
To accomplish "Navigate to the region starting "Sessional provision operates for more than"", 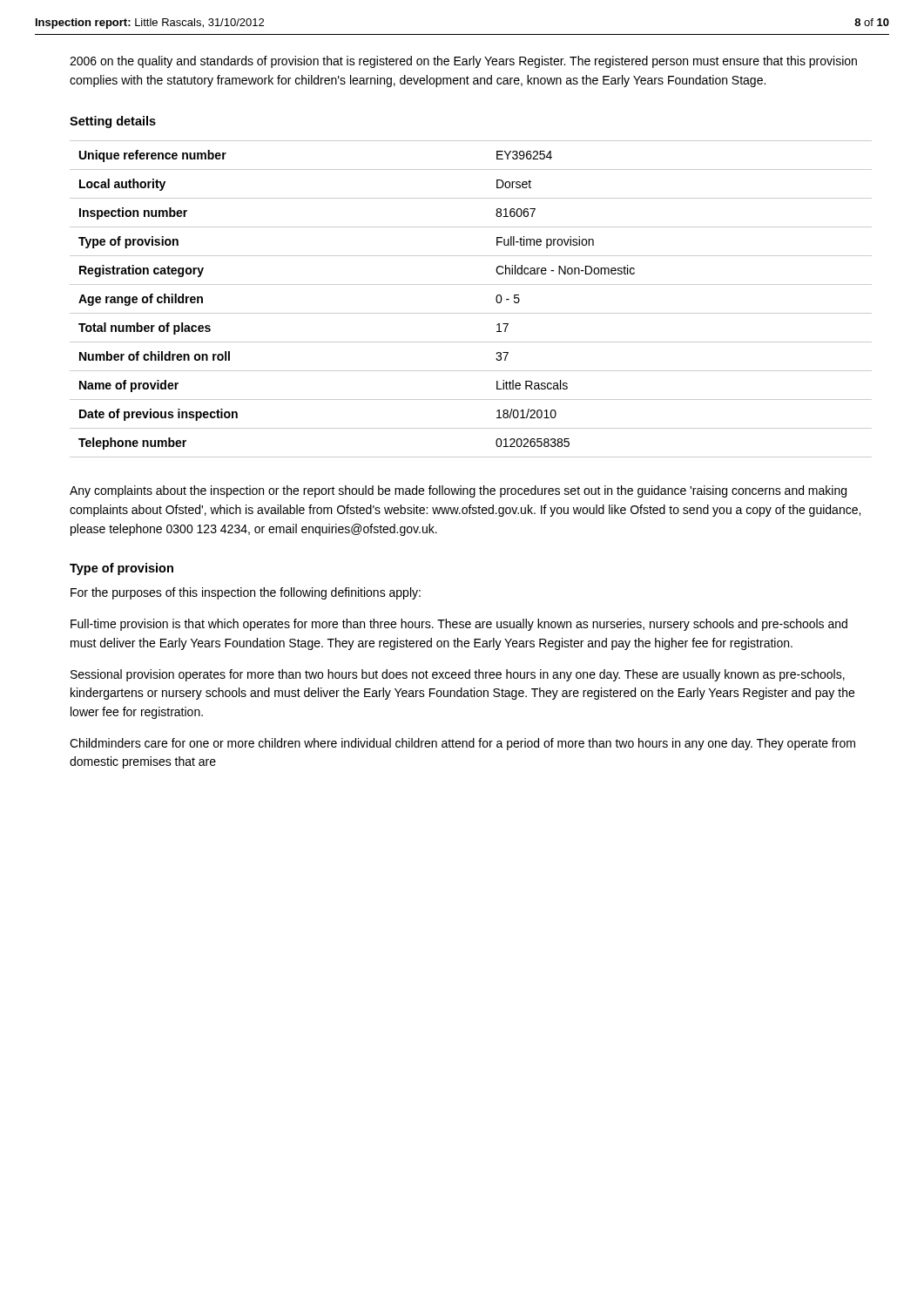I will pos(462,693).
